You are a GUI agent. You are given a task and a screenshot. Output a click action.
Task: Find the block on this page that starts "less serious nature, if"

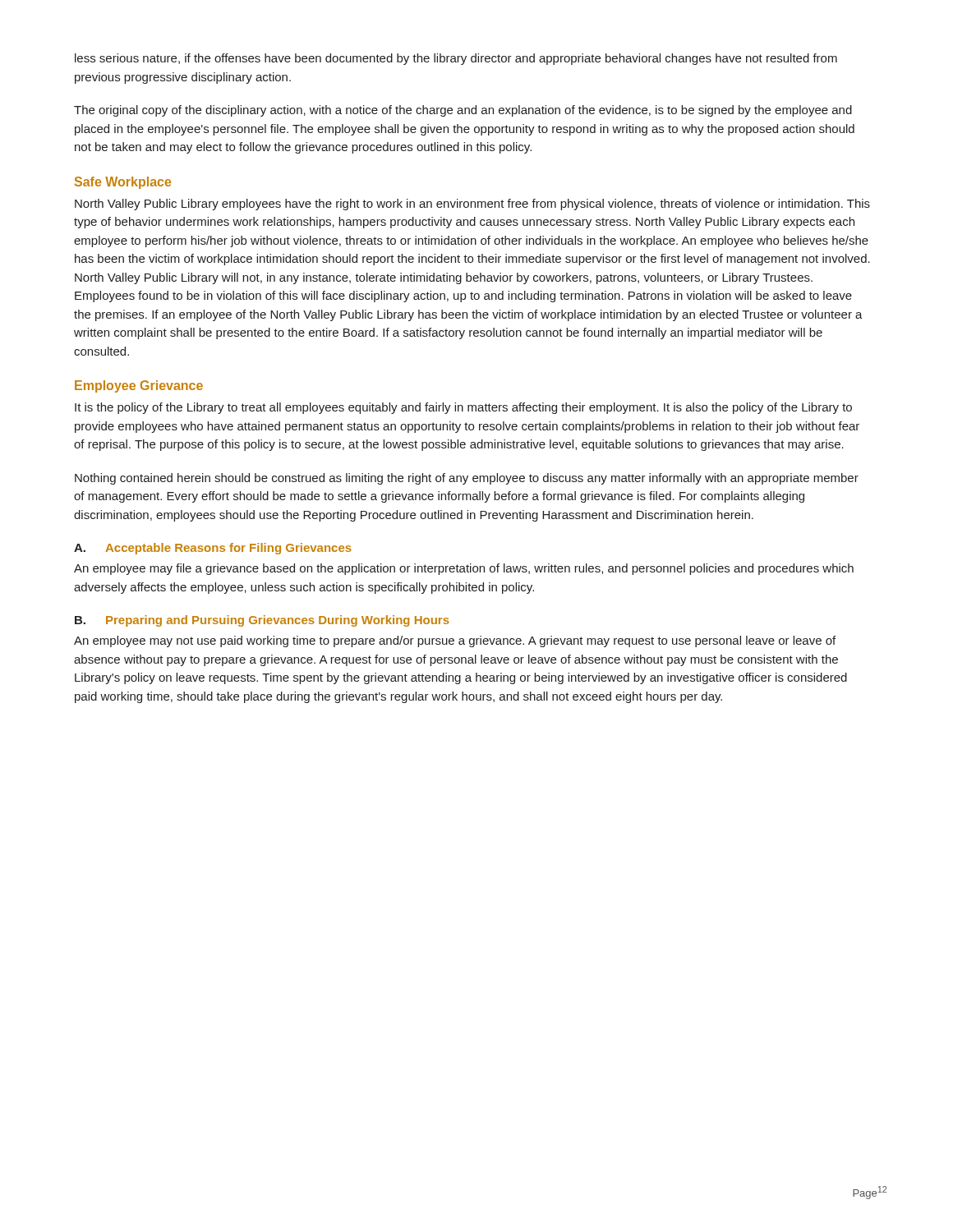click(456, 67)
